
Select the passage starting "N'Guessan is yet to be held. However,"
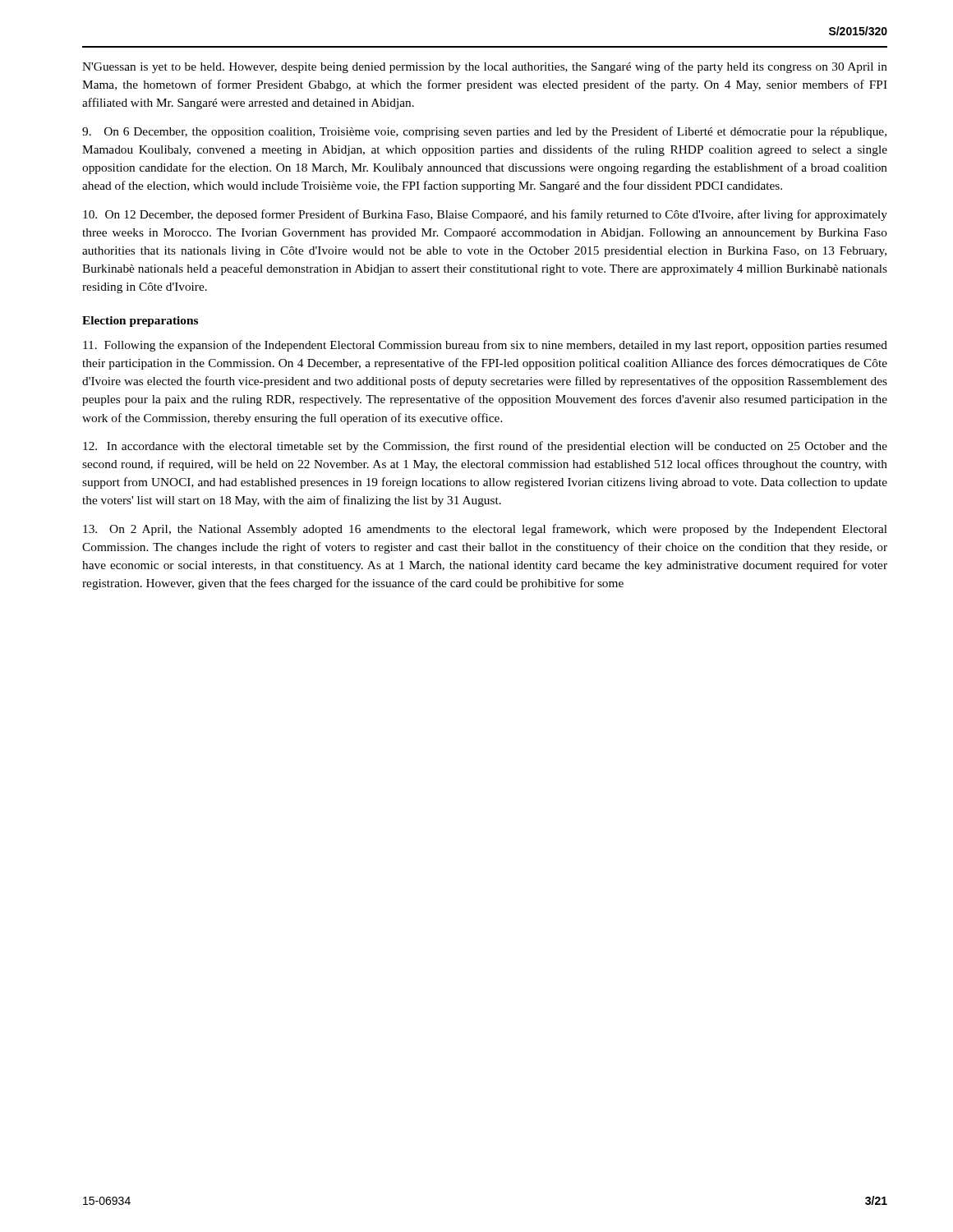[x=485, y=84]
